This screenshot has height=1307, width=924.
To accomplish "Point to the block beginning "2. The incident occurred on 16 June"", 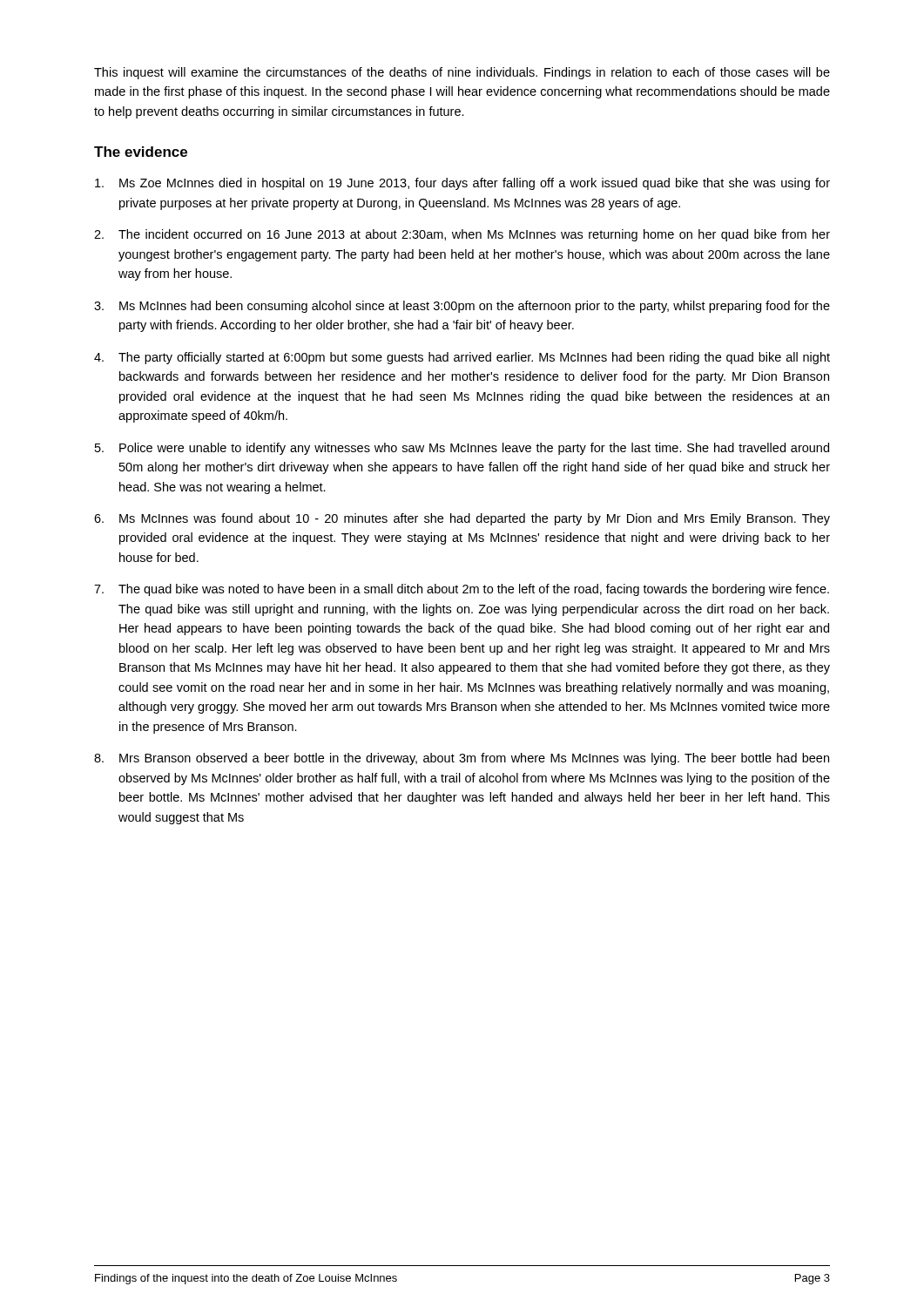I will 462,254.
